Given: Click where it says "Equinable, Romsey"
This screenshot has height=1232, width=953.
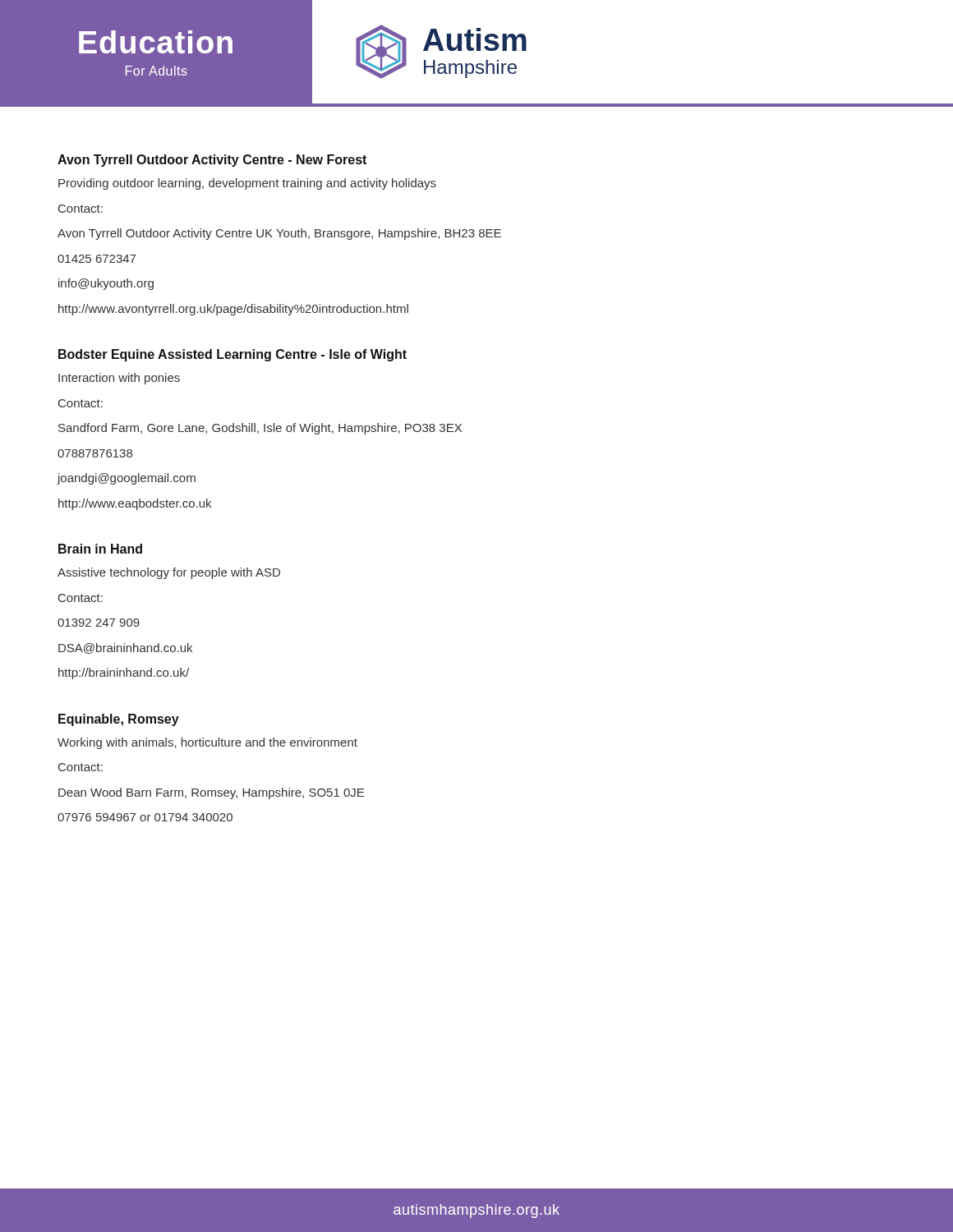Looking at the screenshot, I should click(x=118, y=719).
